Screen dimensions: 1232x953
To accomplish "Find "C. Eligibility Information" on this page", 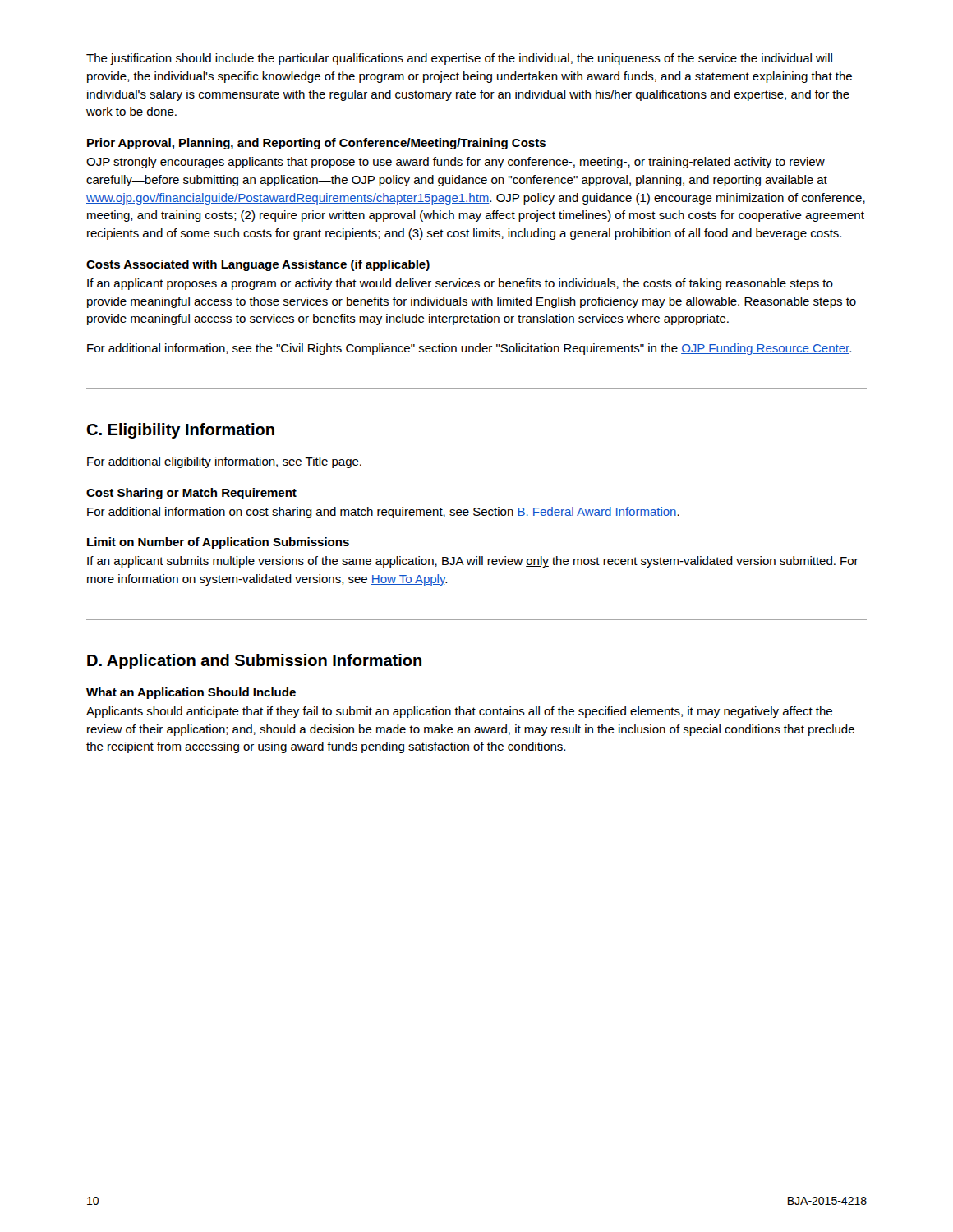I will 181,429.
